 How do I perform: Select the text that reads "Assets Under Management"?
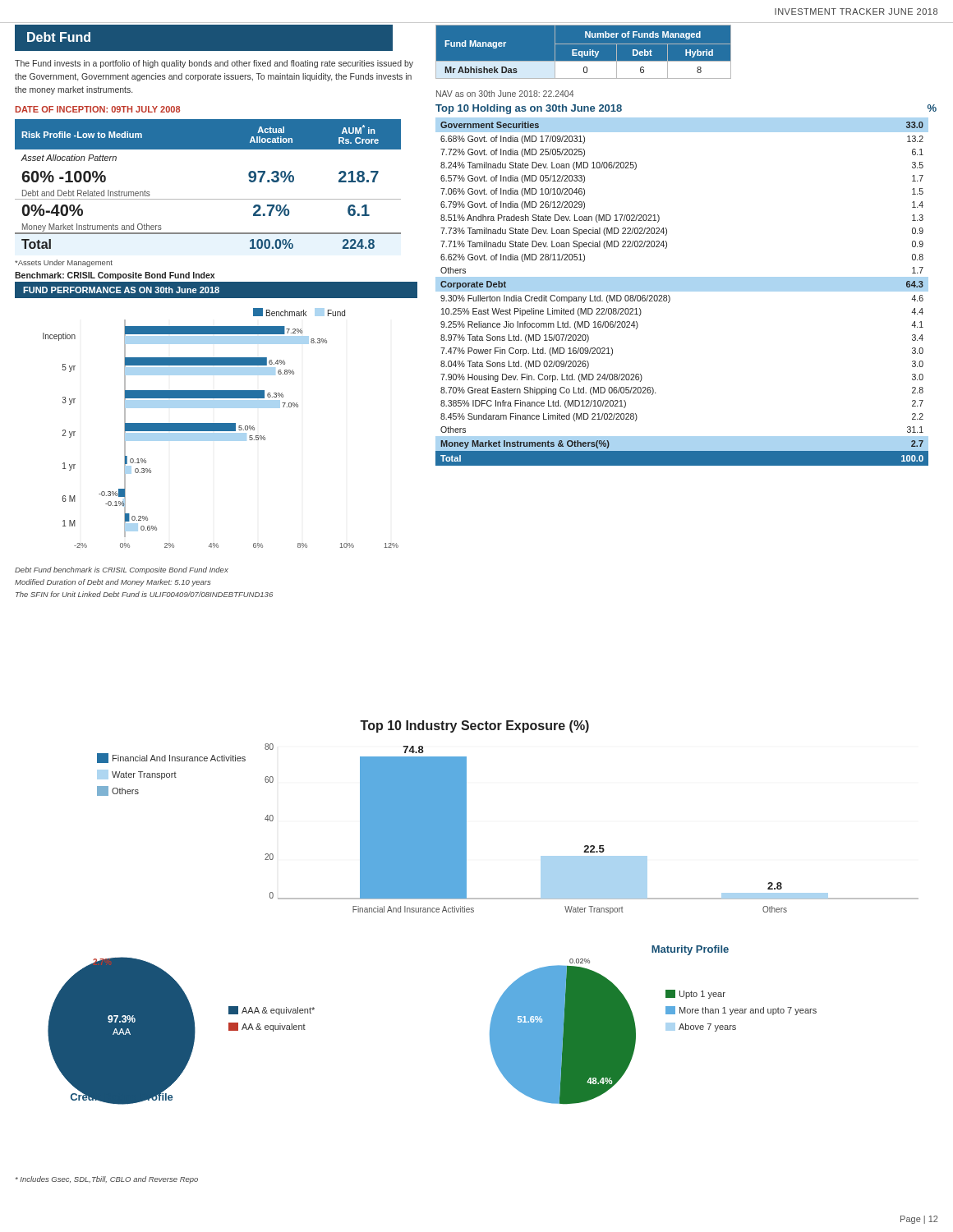[64, 262]
